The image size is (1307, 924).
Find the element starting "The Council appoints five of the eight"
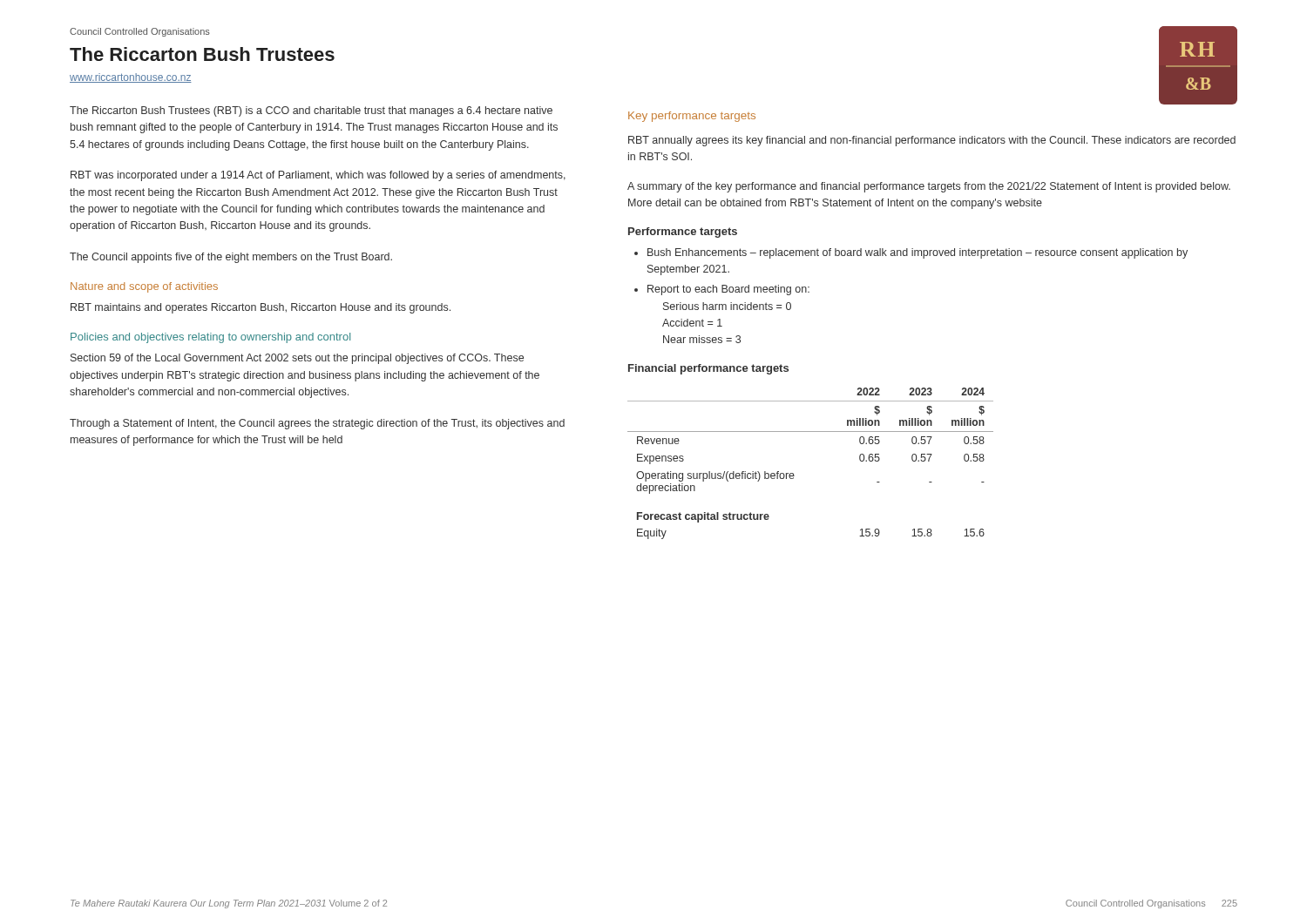231,257
